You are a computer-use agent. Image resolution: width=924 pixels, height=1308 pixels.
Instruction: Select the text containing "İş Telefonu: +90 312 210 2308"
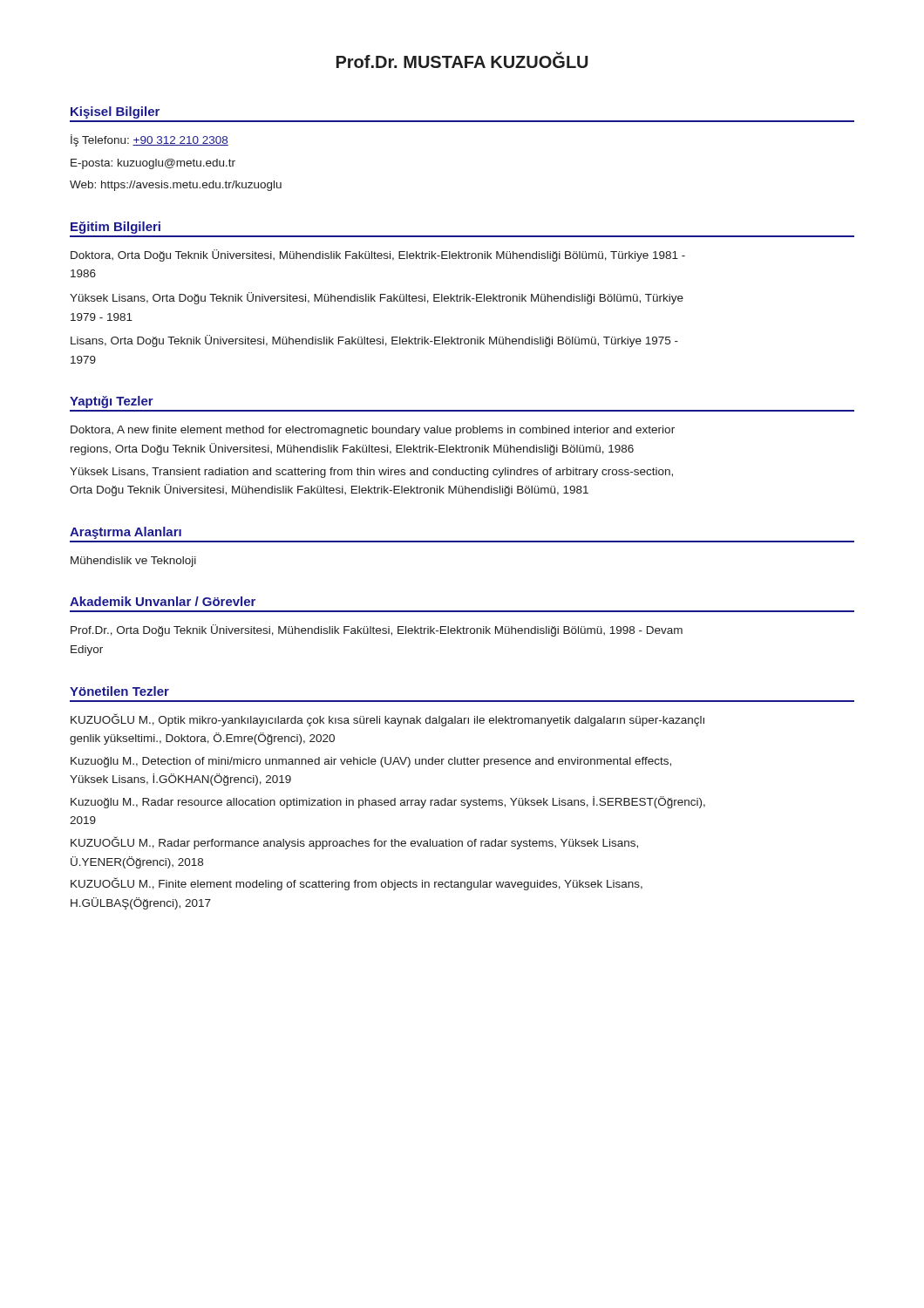click(x=149, y=140)
